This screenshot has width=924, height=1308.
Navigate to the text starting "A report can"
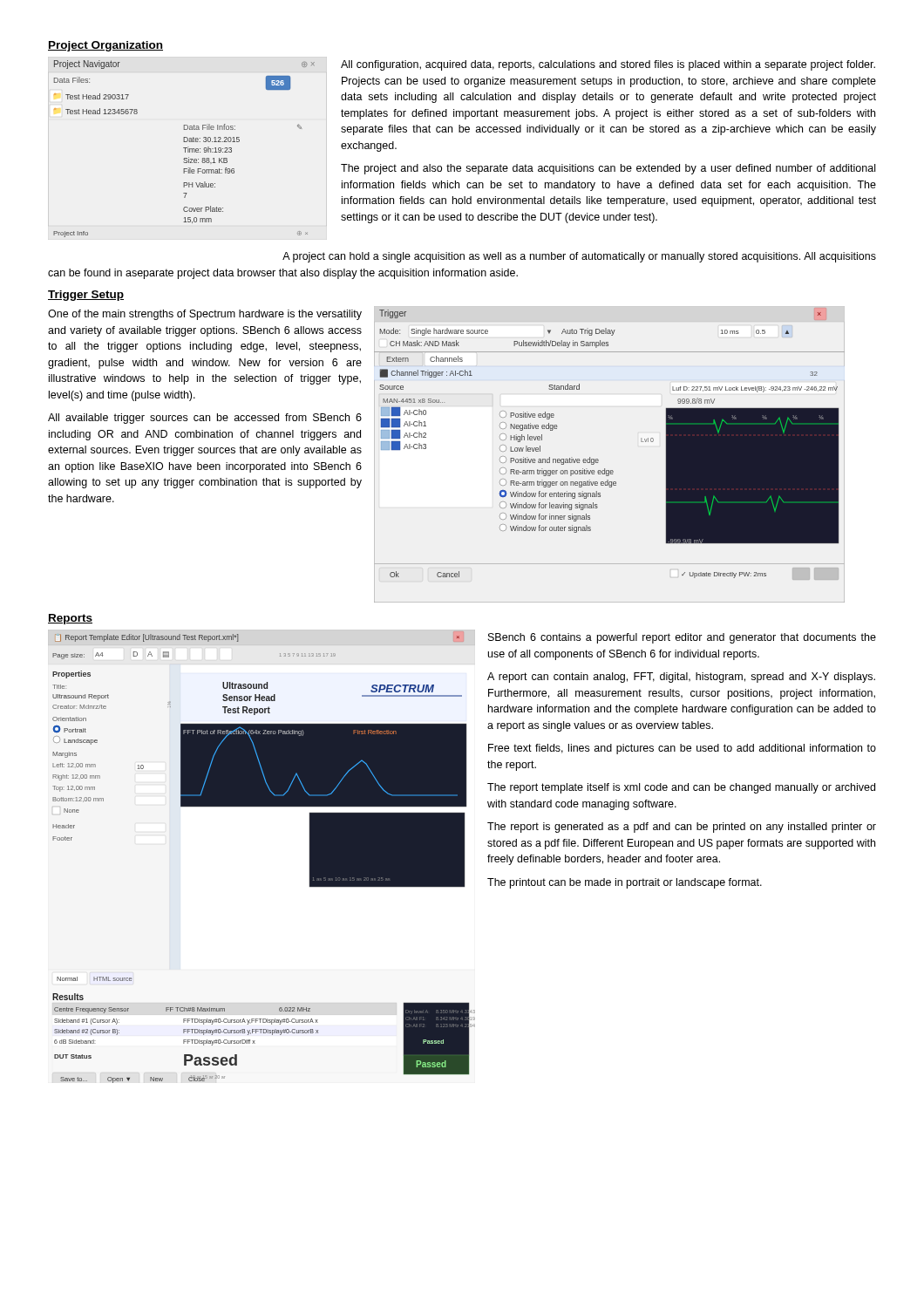pos(682,701)
